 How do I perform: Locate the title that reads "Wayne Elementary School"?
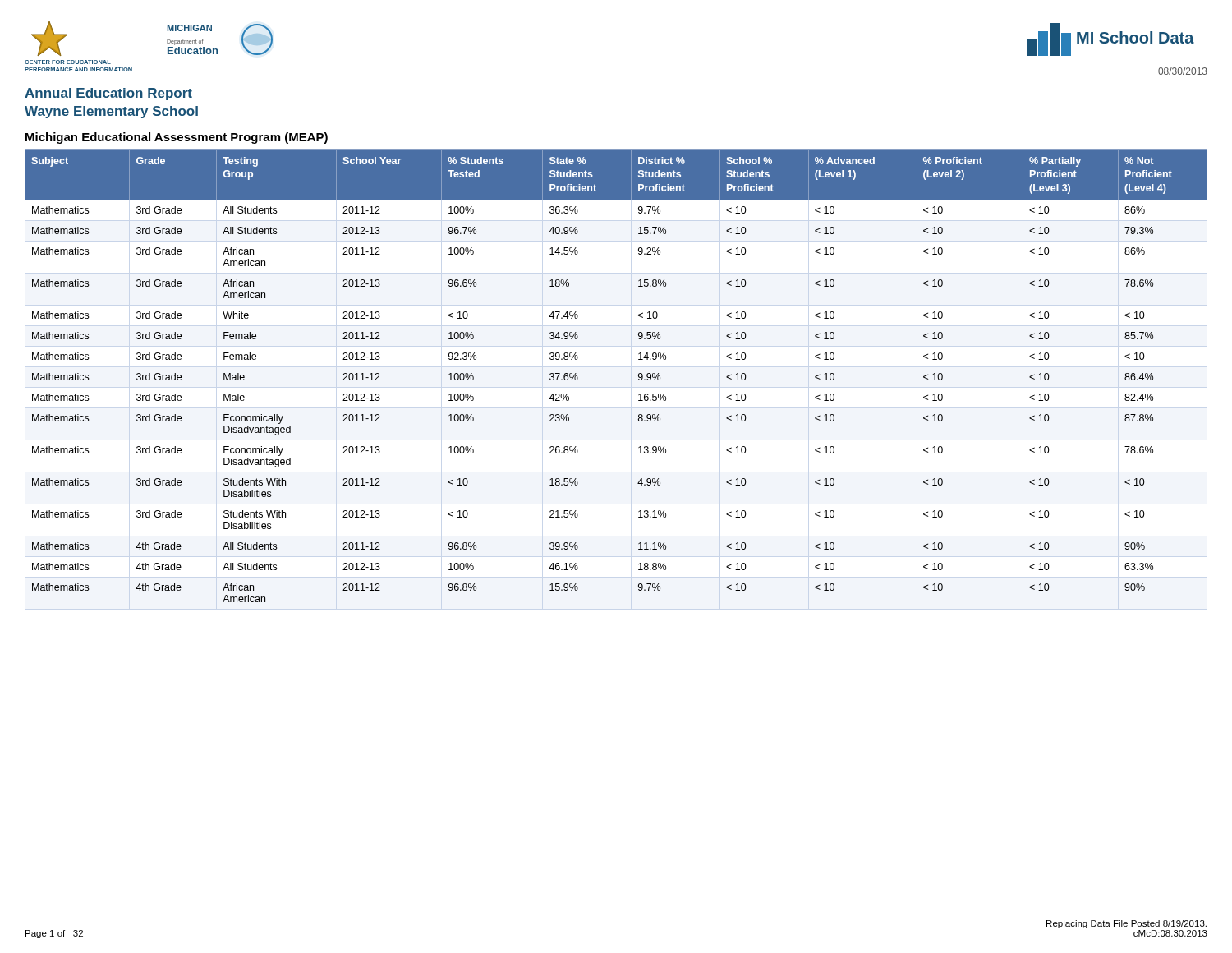pos(112,111)
